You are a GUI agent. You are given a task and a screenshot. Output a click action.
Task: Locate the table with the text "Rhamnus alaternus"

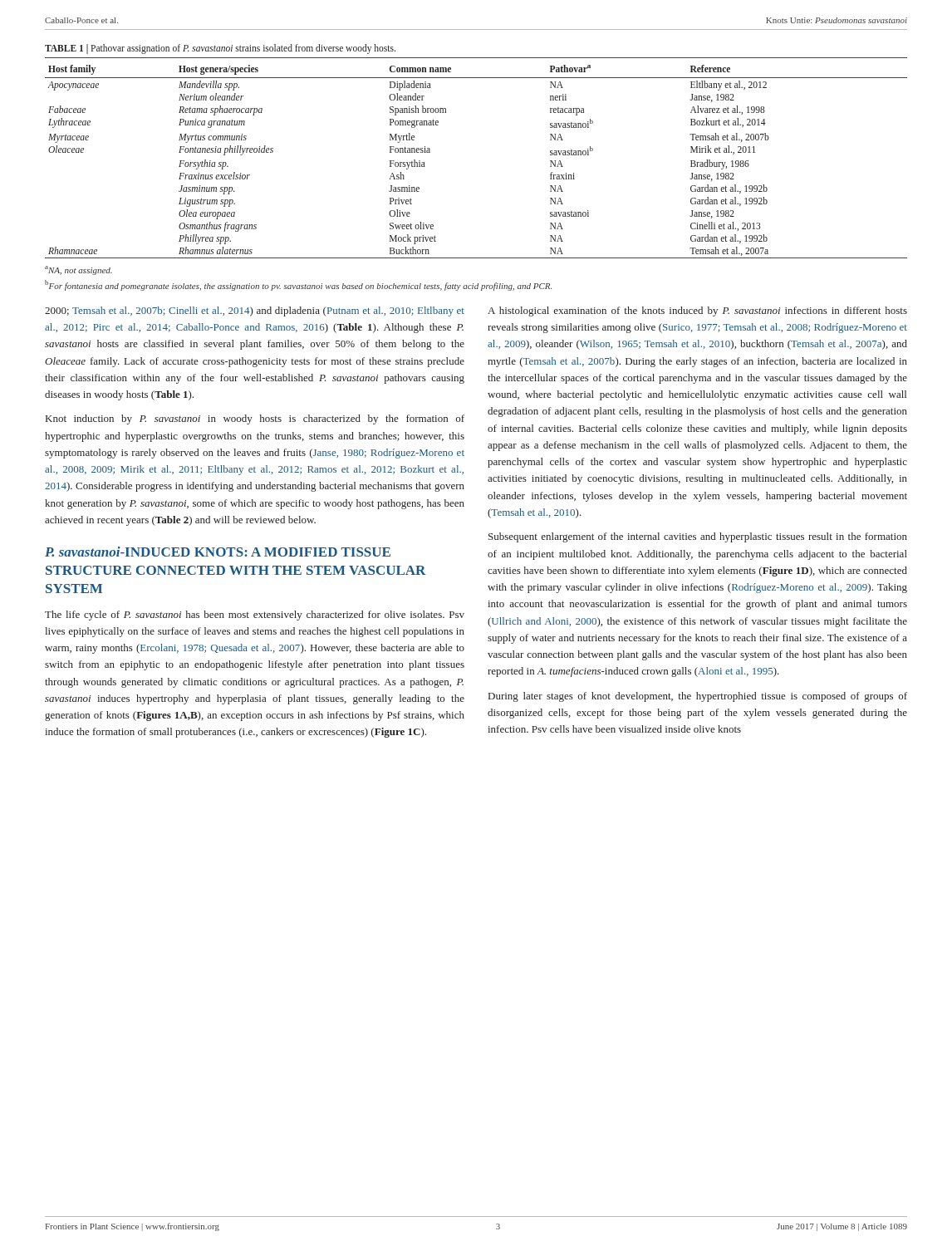[476, 158]
